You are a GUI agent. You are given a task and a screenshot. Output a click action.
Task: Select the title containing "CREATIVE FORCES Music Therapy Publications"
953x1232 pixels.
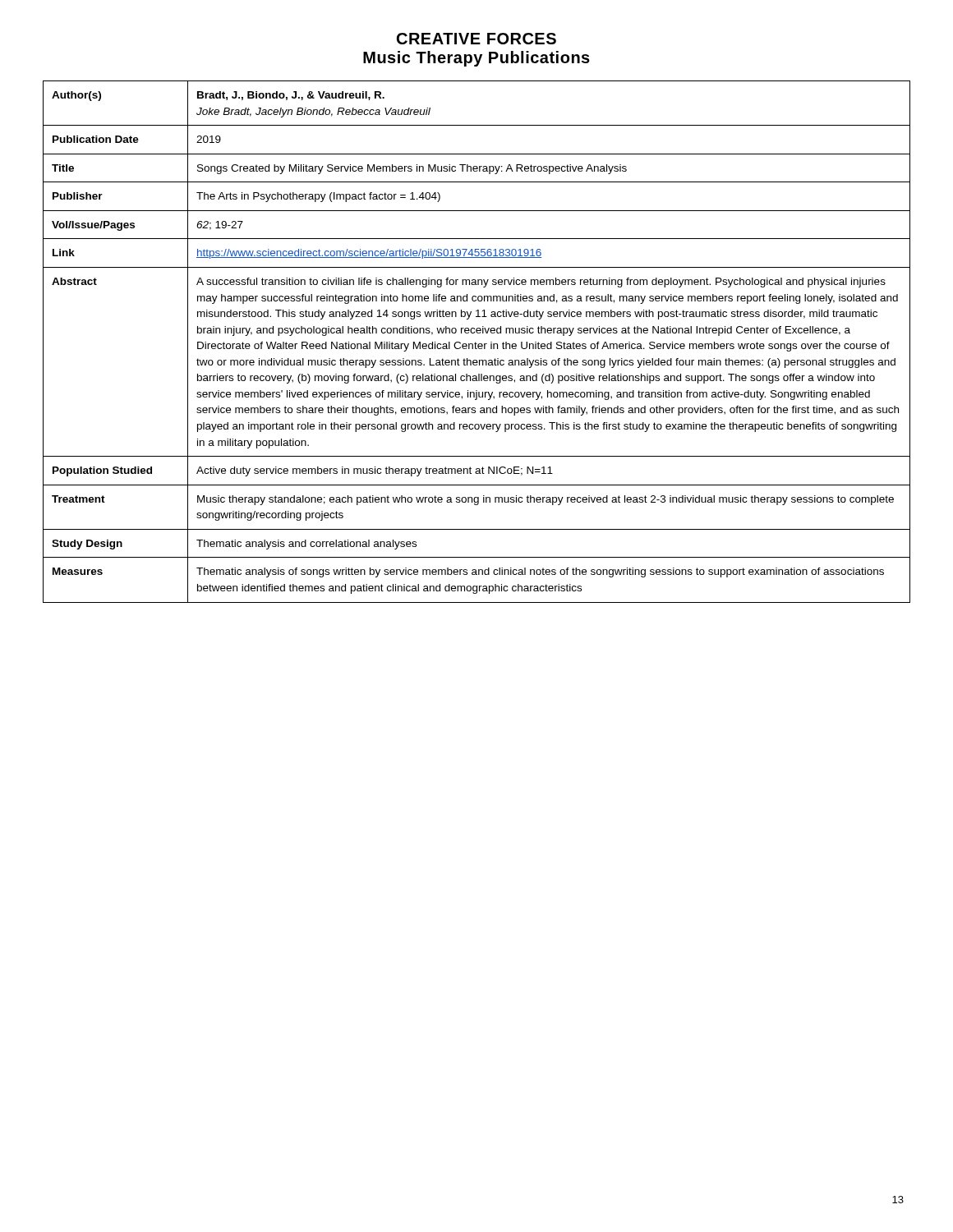click(x=476, y=48)
